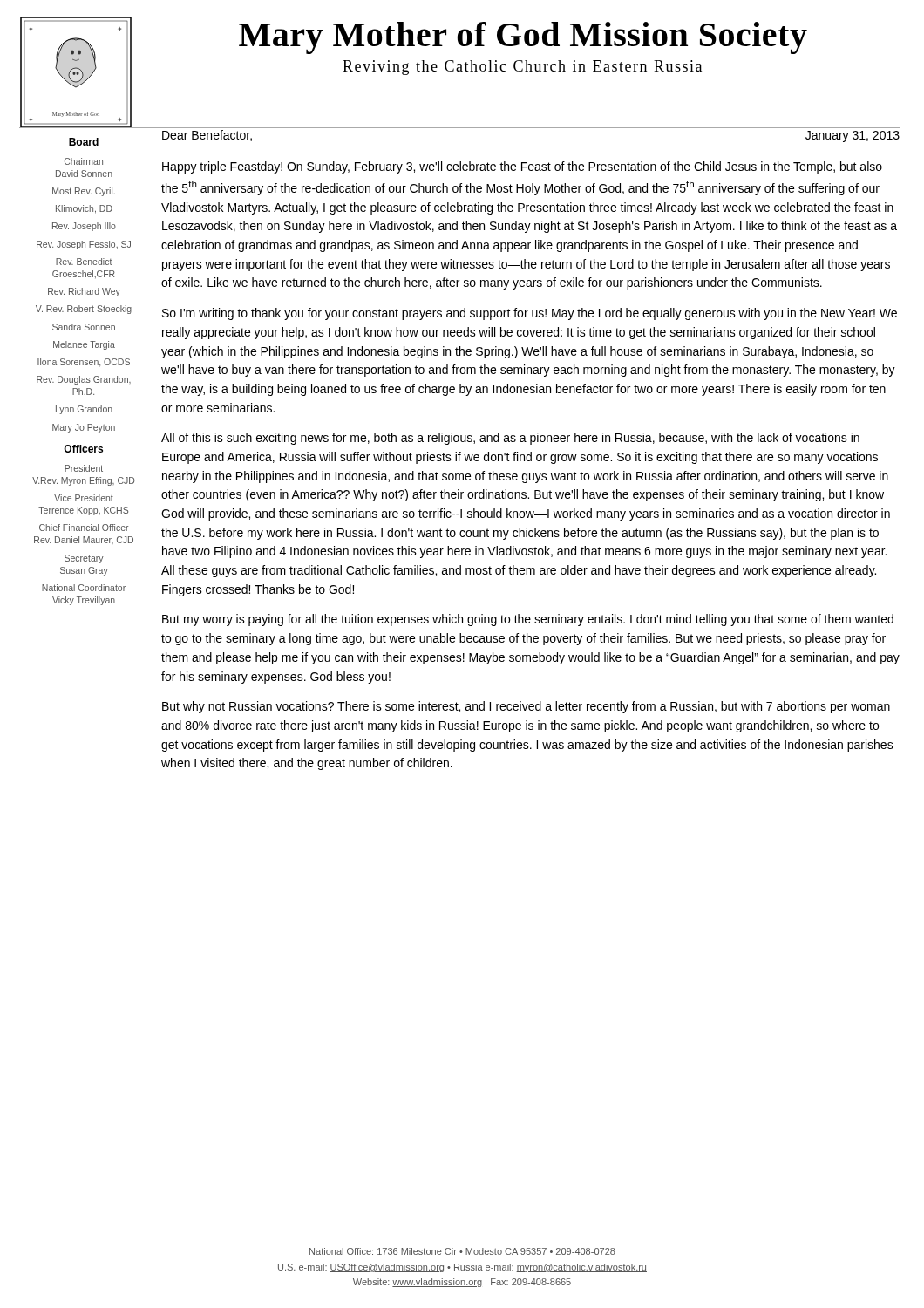924x1308 pixels.
Task: Find the block on this page that starts "But why not Russian"
Action: tap(527, 735)
